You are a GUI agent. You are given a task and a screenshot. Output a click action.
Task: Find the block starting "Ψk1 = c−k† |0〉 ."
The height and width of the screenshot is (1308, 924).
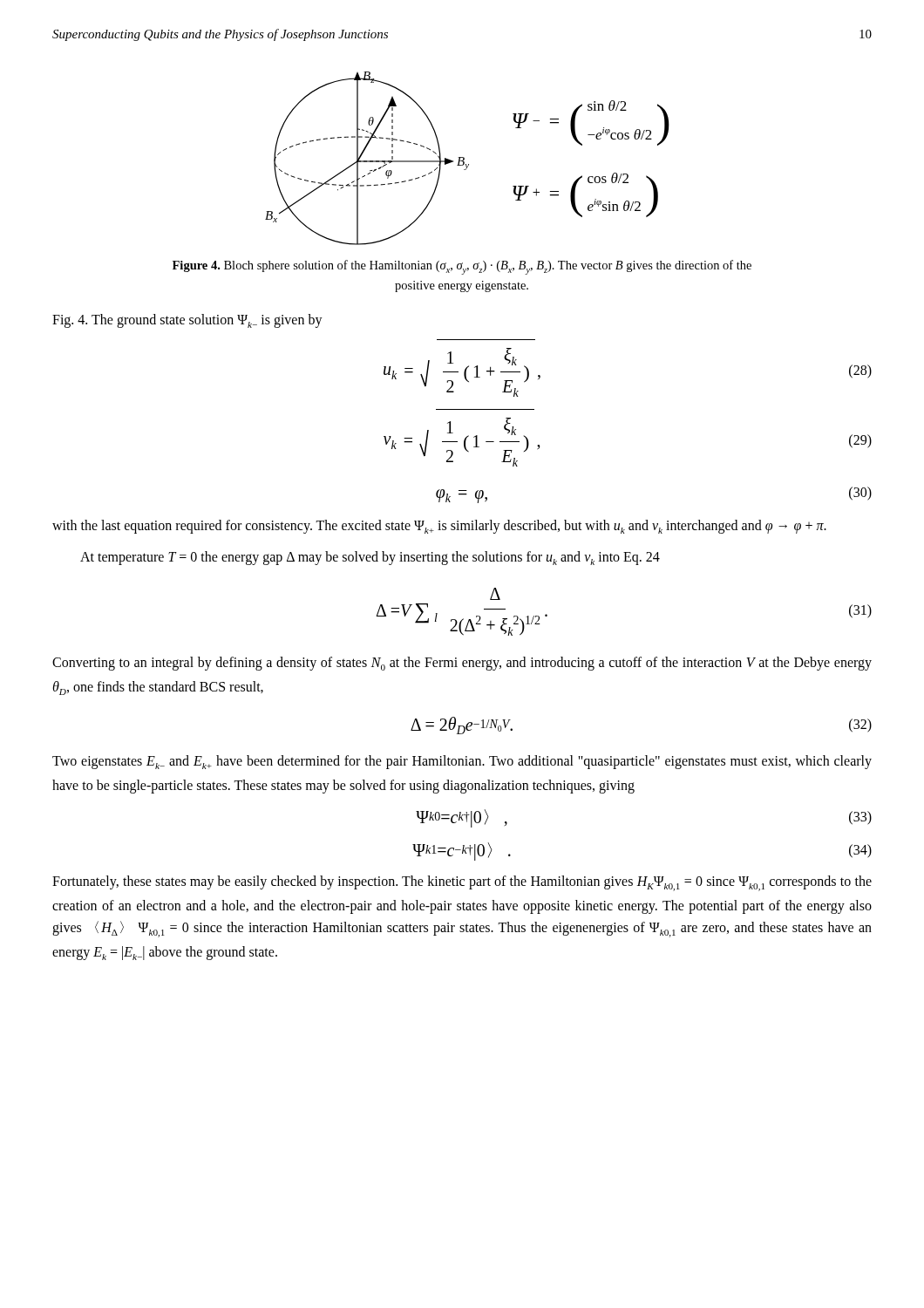(462, 850)
